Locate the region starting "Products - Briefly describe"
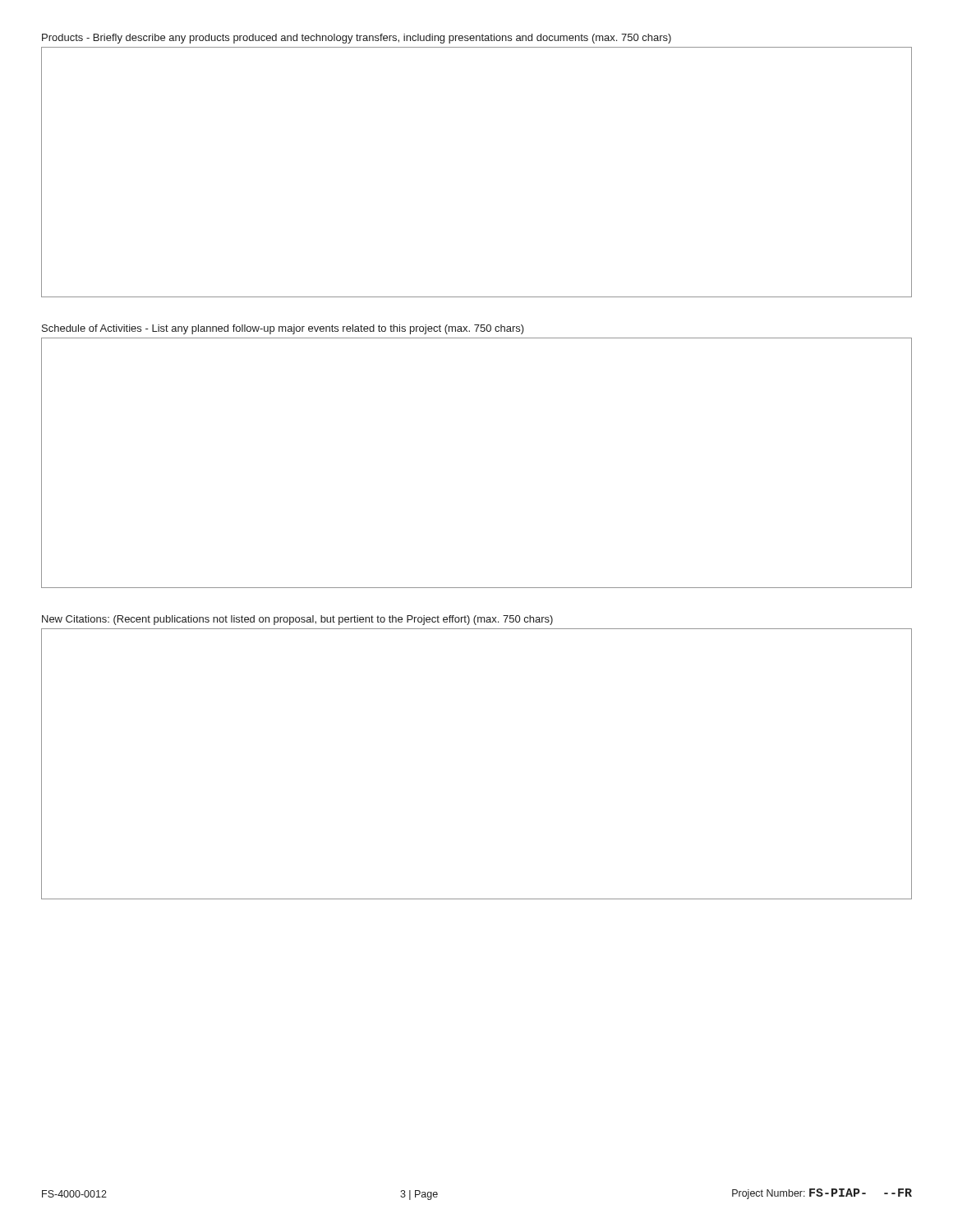The height and width of the screenshot is (1232, 953). coord(356,37)
